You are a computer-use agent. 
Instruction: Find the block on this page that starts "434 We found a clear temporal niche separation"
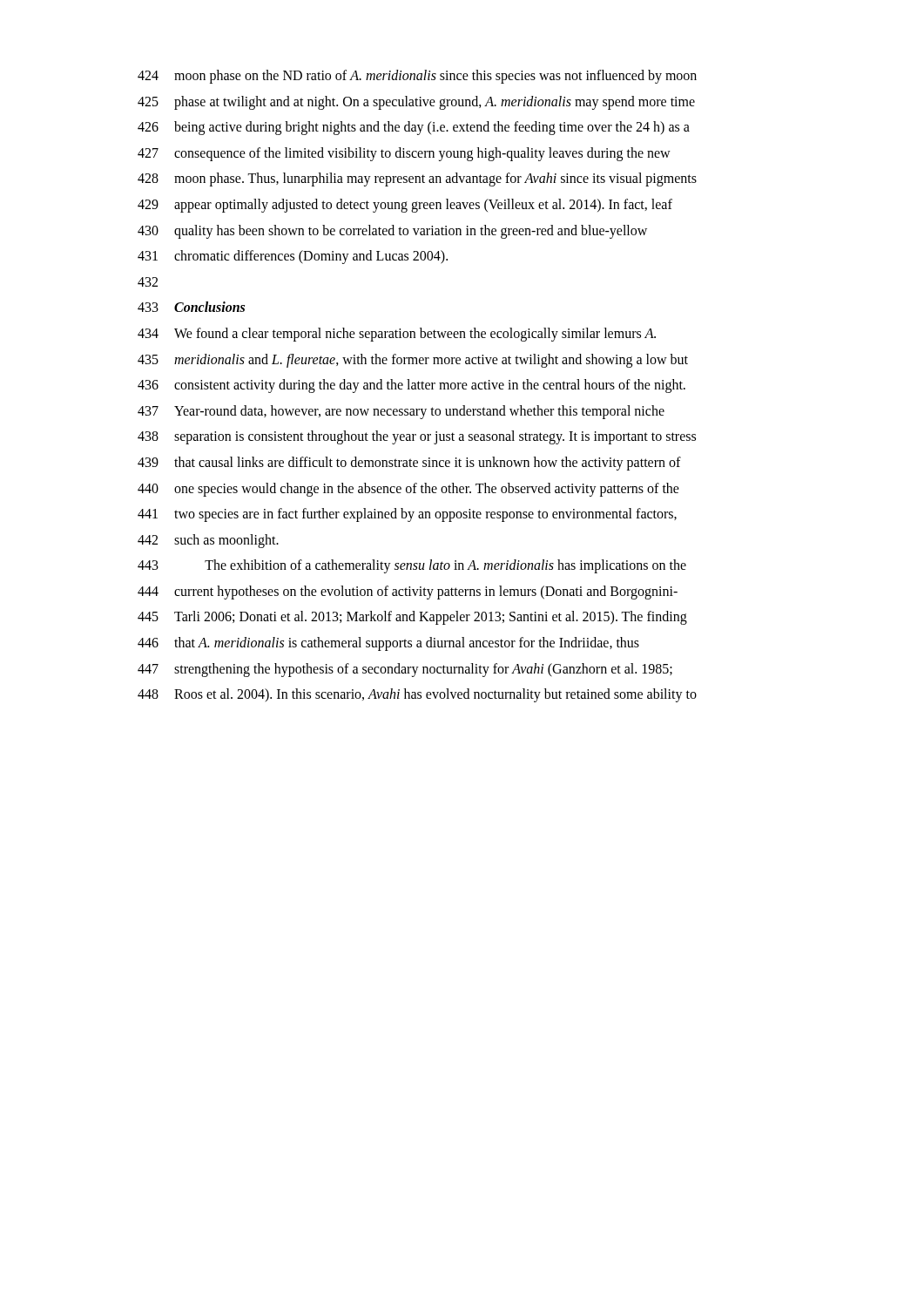[462, 333]
